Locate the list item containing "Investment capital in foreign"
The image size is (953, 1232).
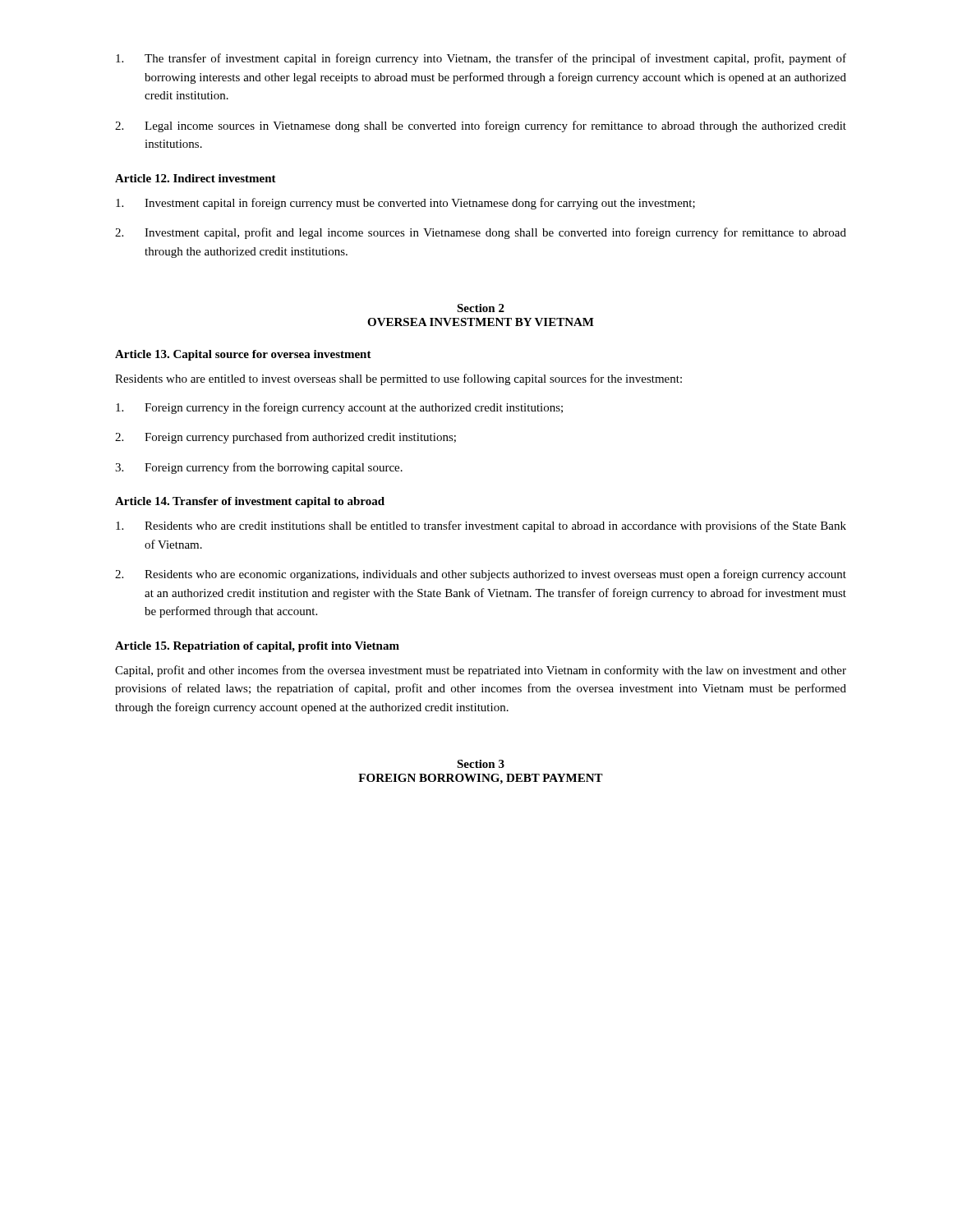(481, 203)
